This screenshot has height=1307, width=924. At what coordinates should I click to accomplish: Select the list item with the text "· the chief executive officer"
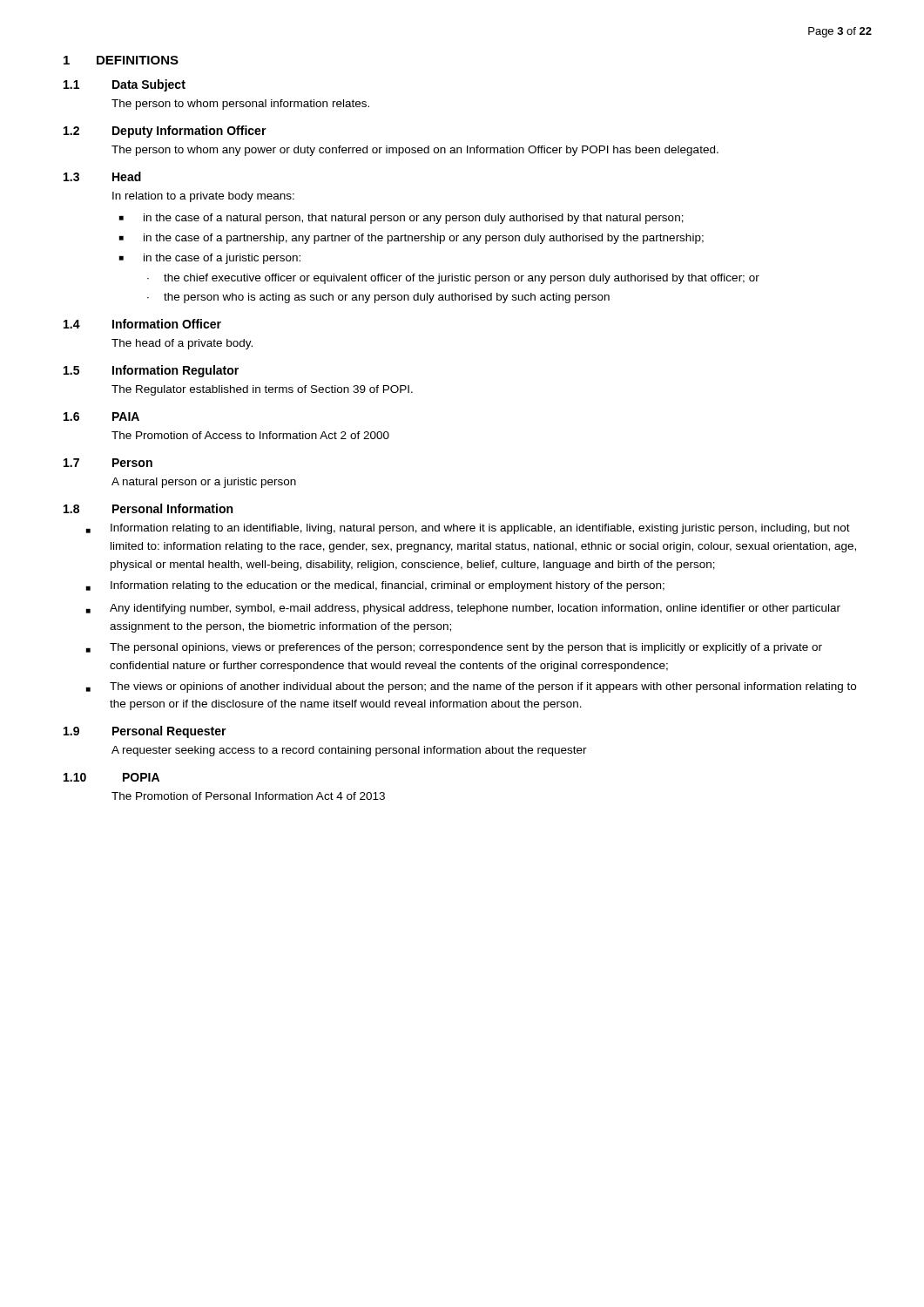pyautogui.click(x=453, y=278)
